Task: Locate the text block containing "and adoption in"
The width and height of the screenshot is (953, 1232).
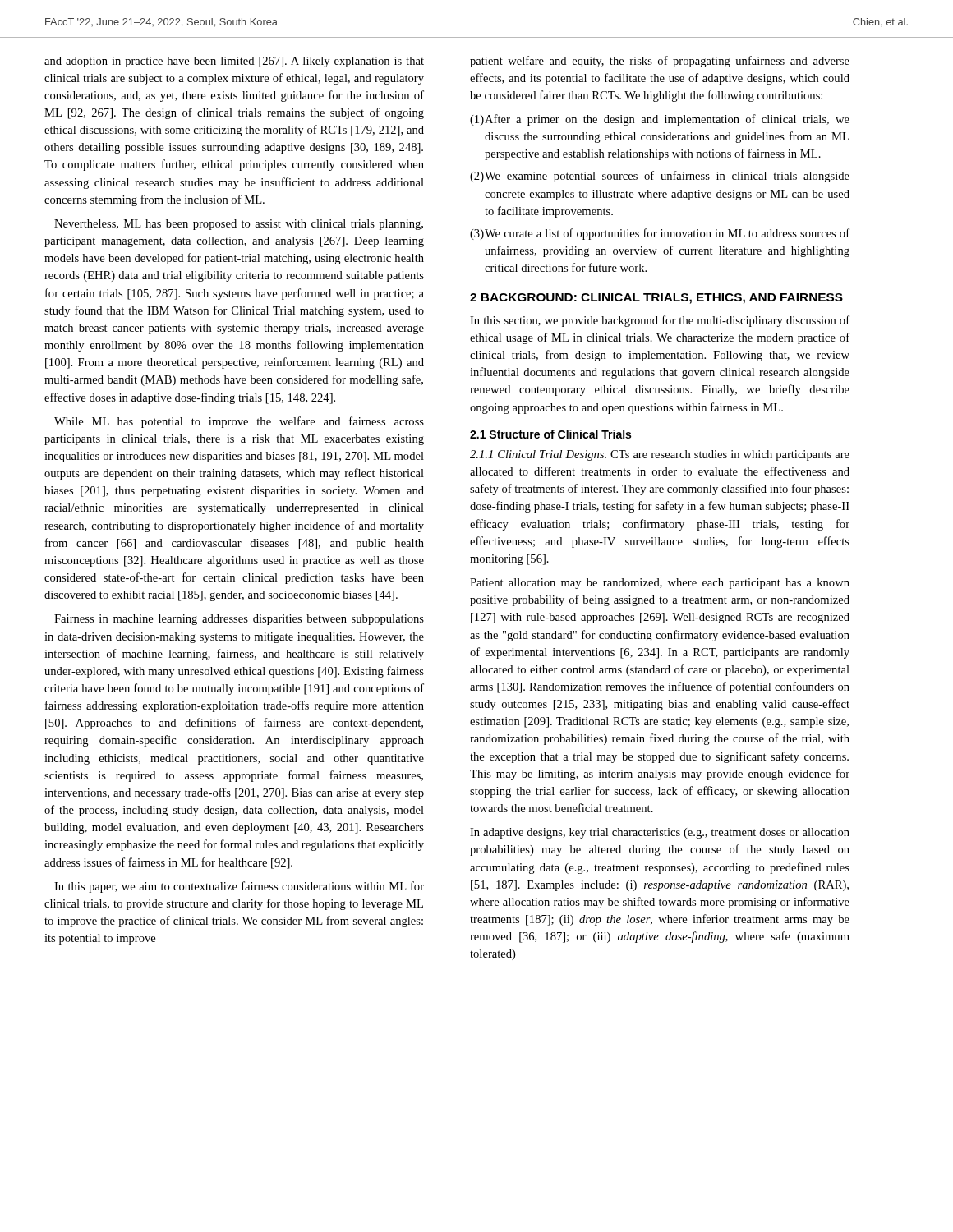Action: click(x=234, y=130)
